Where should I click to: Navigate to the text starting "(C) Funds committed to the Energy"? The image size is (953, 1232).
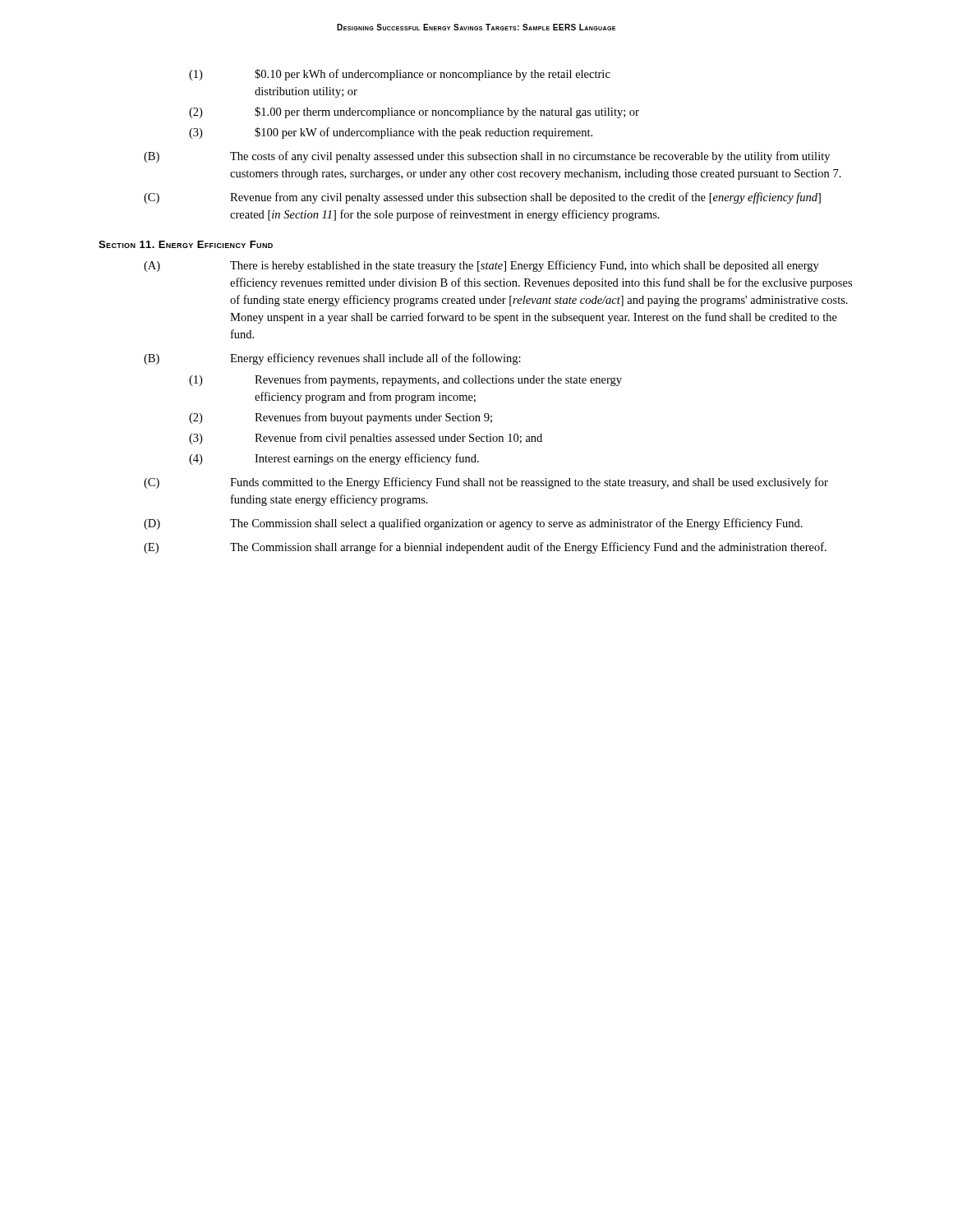pyautogui.click(x=476, y=491)
